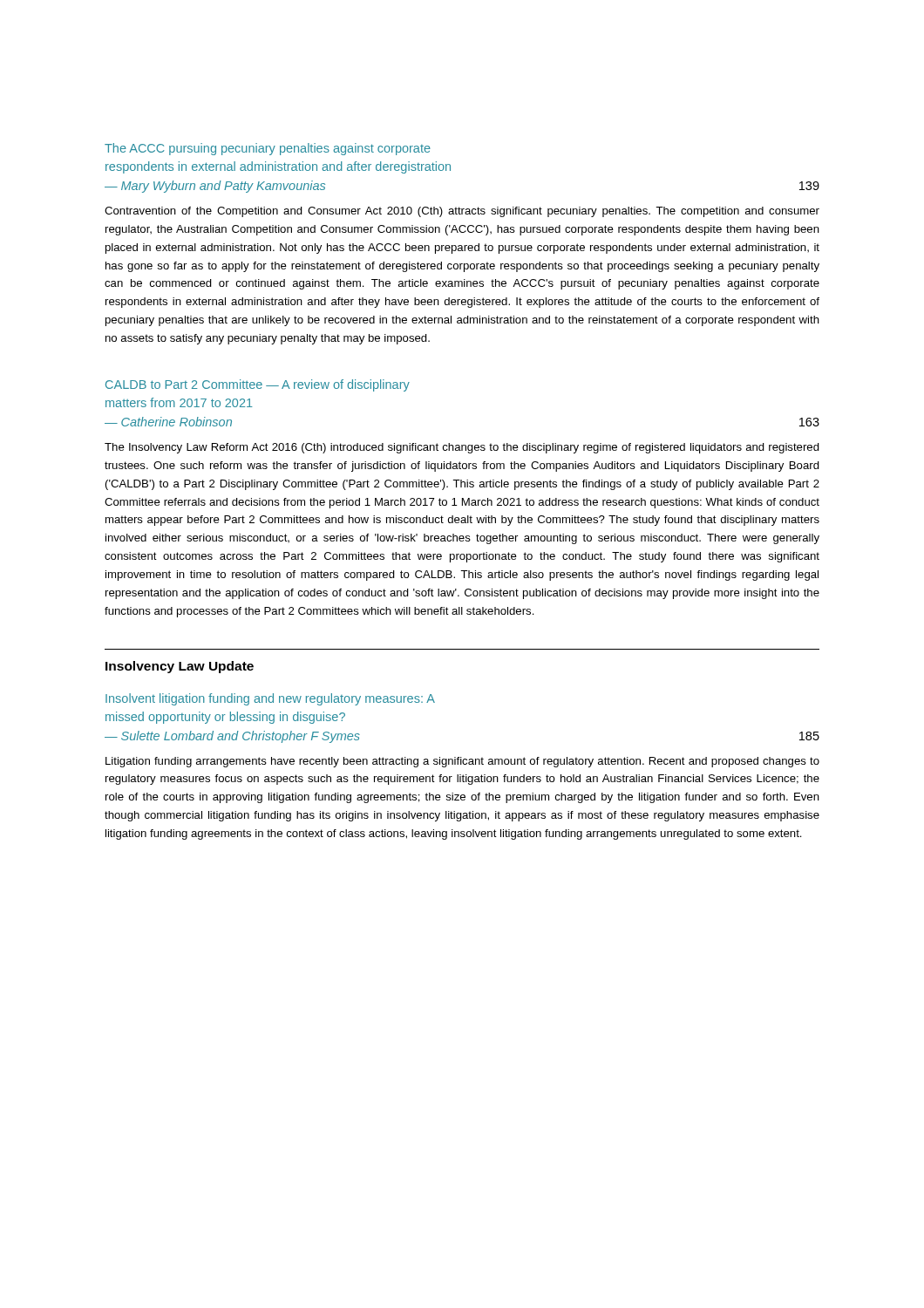Navigate to the text block starting "CALDB to Part 2 Committee —"
Screen dimensions: 1308x924
pos(258,385)
